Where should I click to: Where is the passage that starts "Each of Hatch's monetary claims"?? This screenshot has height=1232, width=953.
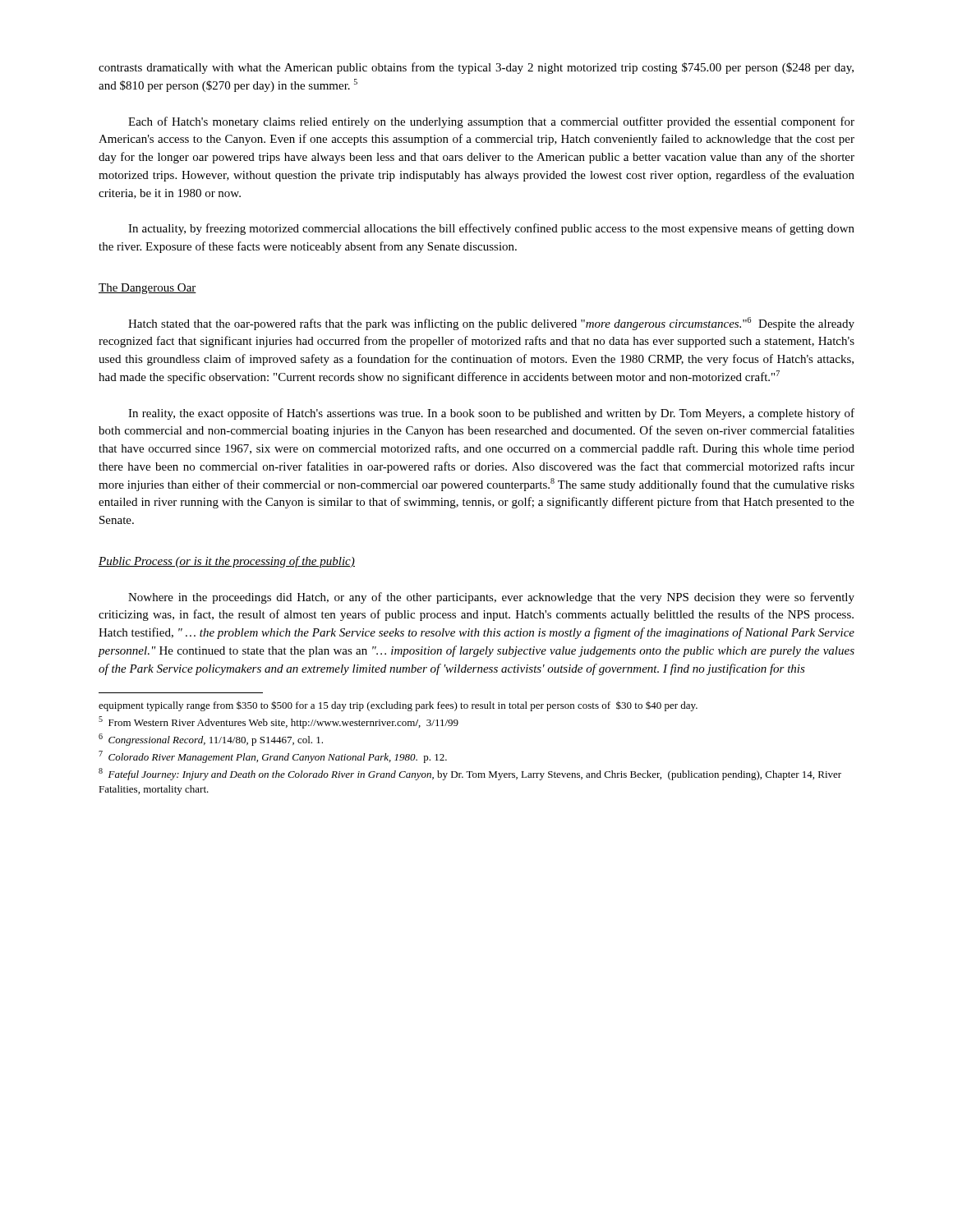point(476,158)
